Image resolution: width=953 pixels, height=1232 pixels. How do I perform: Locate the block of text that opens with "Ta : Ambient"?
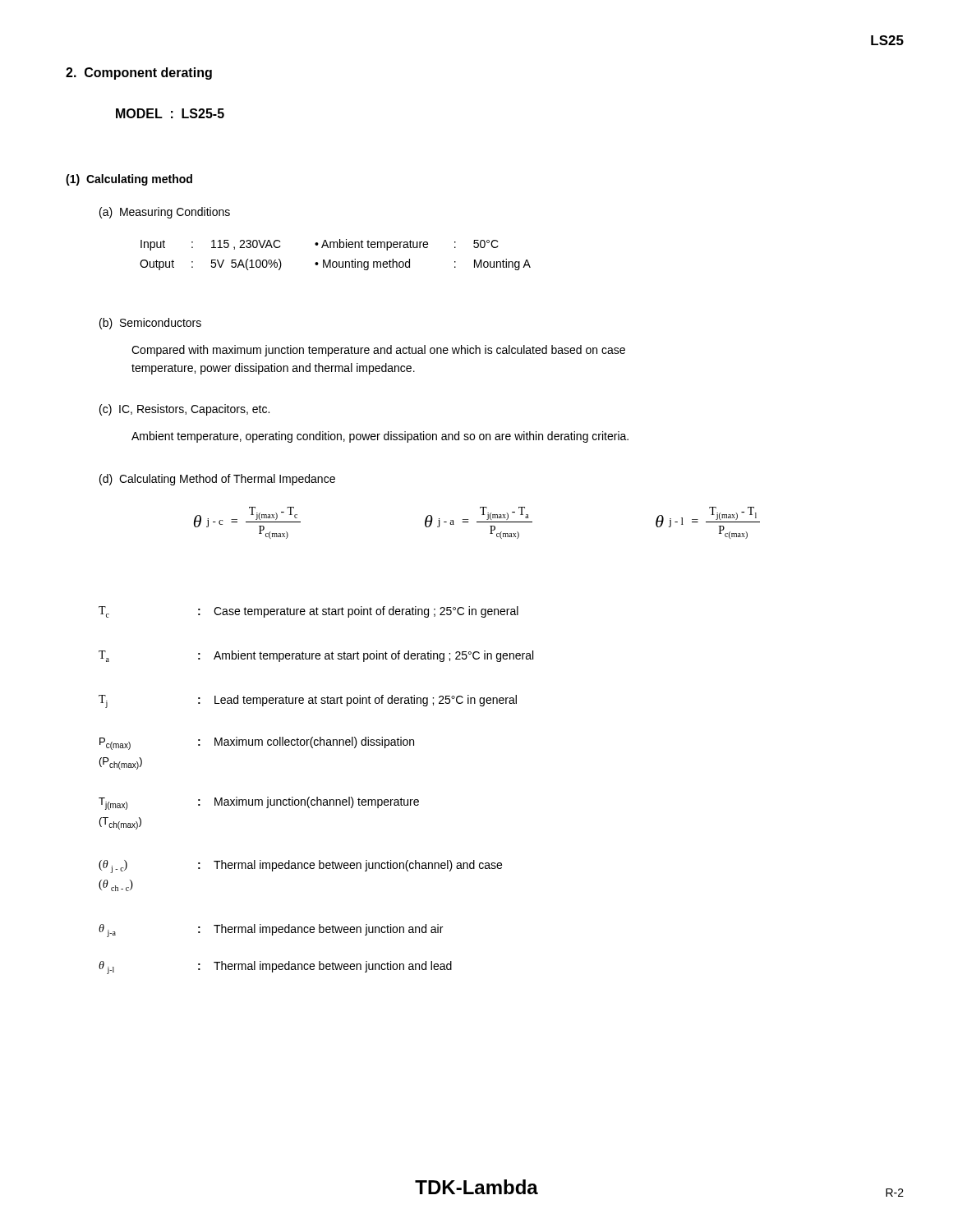pyautogui.click(x=460, y=656)
